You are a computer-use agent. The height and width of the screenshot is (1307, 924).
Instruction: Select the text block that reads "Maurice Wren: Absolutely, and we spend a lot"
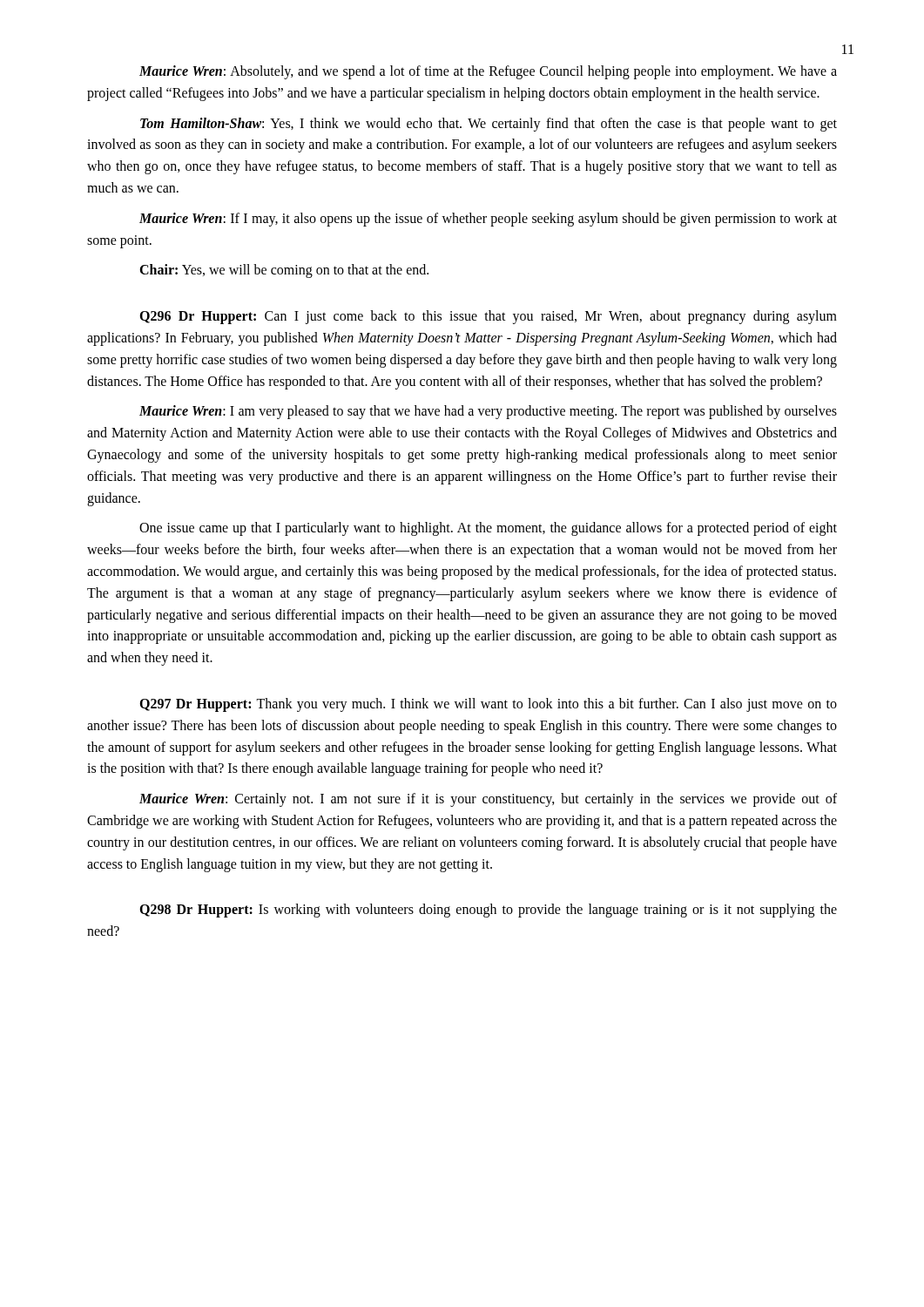(x=462, y=82)
